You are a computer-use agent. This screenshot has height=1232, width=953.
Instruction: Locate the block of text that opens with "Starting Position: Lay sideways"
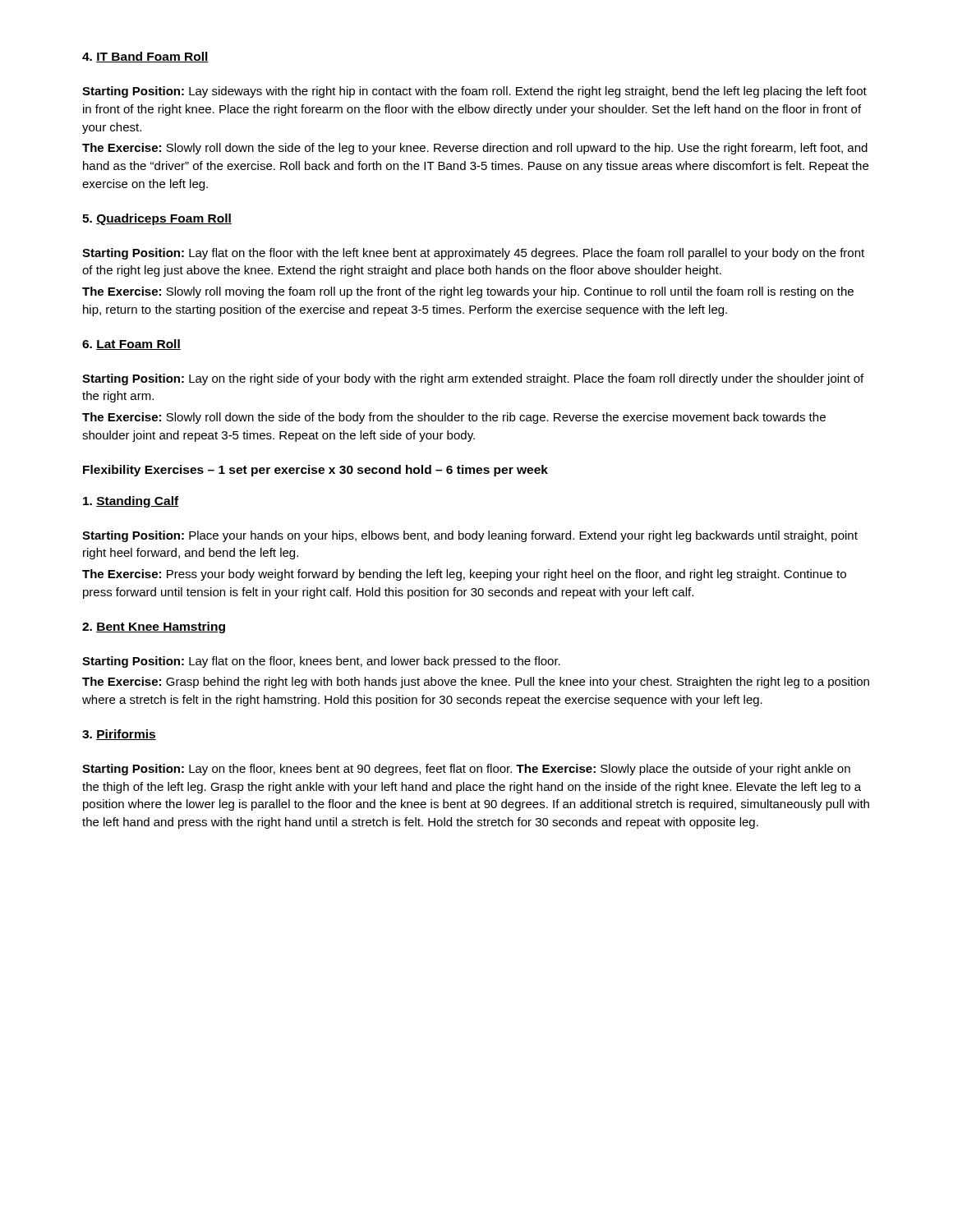click(x=476, y=137)
